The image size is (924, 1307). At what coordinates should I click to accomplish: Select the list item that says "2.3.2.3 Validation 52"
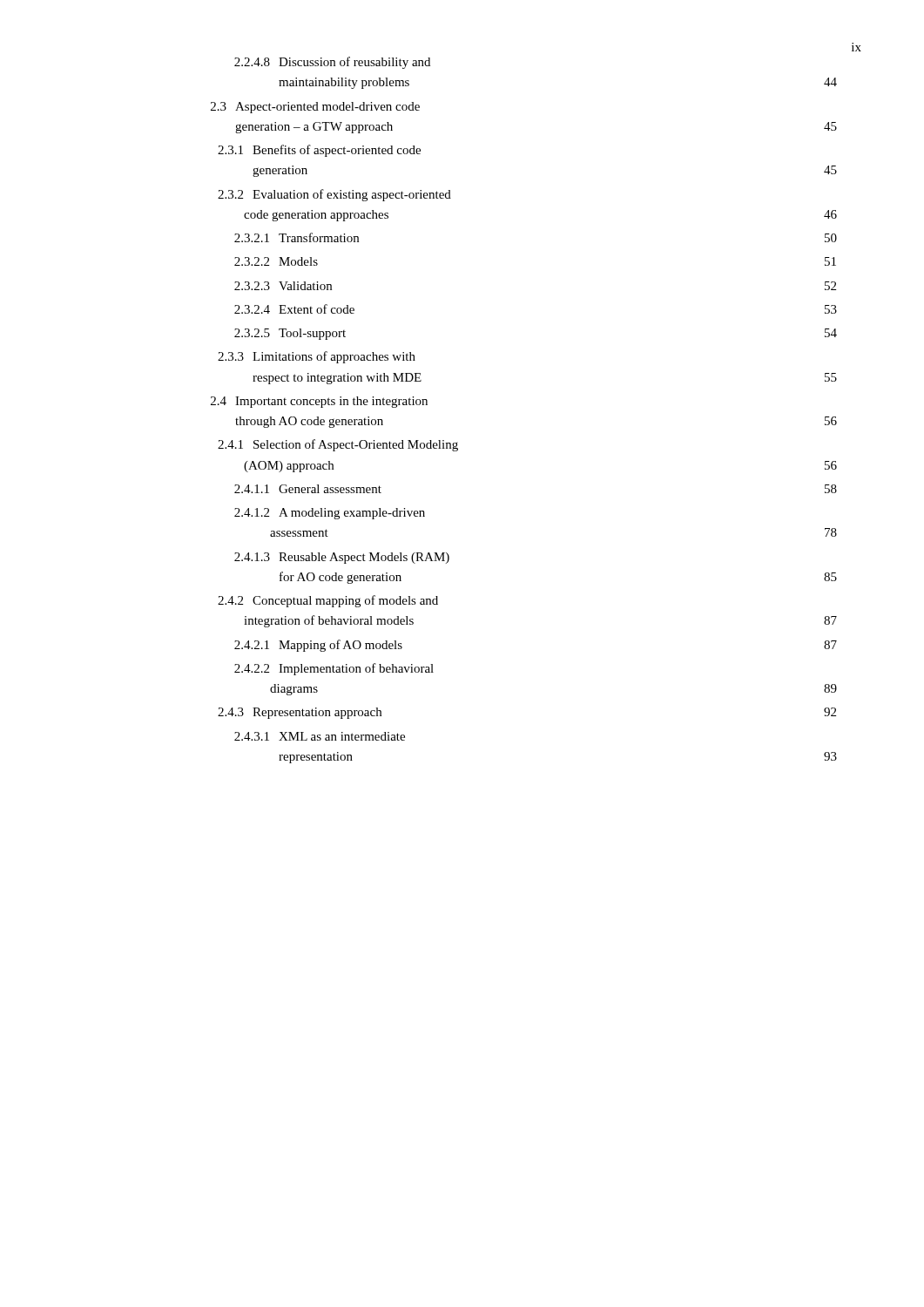(289, 284)
